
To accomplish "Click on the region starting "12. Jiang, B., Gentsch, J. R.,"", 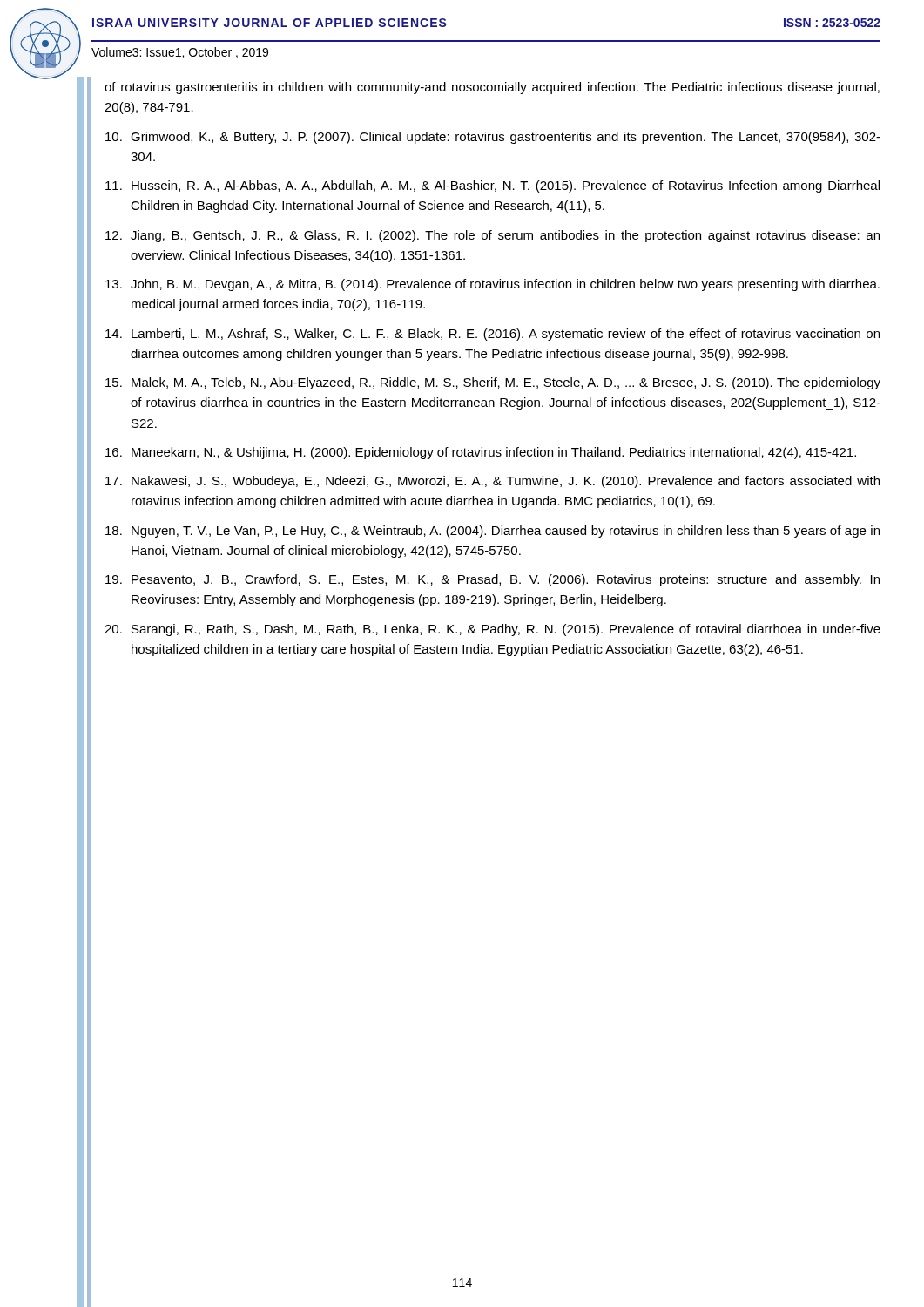I will pyautogui.click(x=492, y=245).
